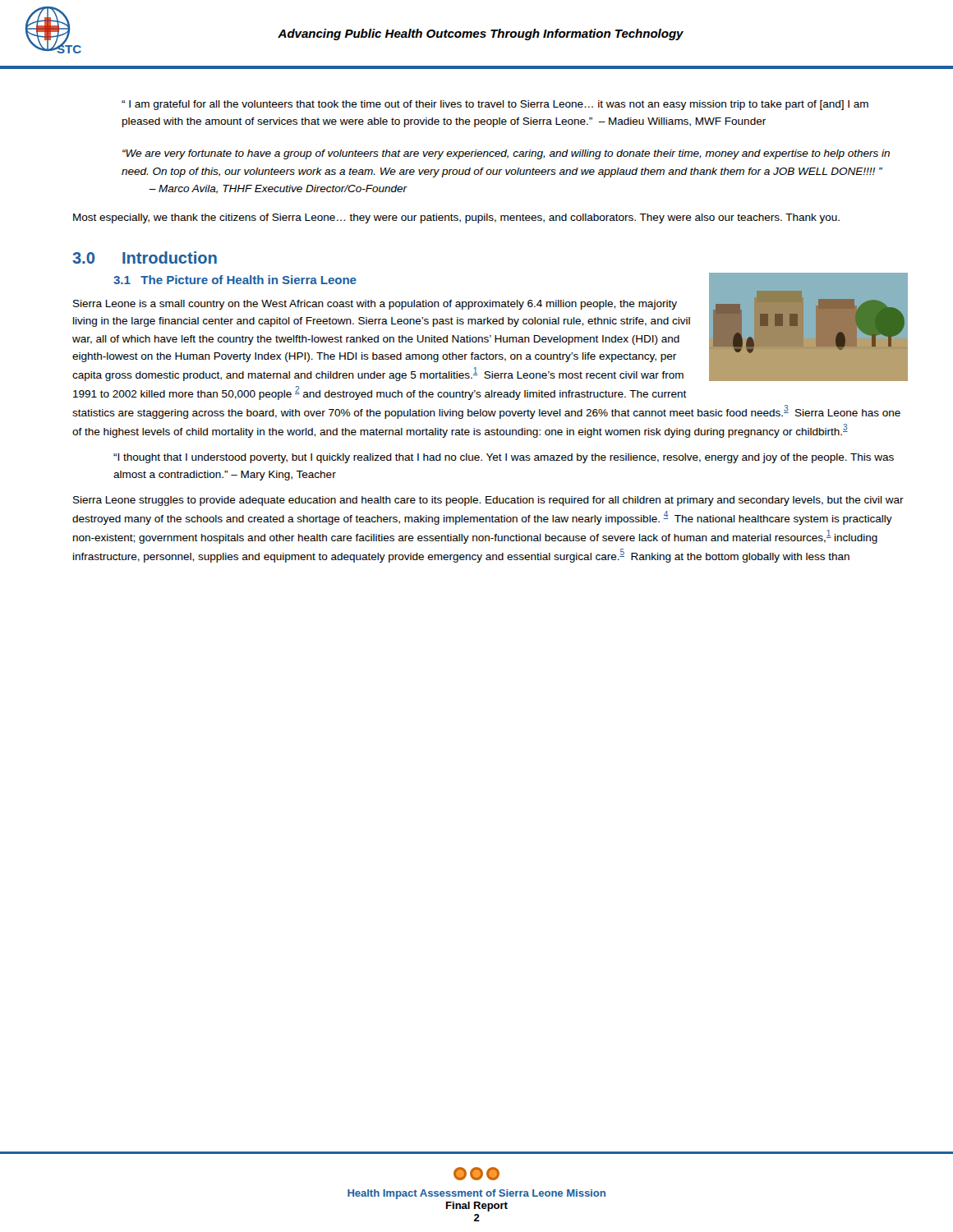Locate the region starting "“I thought that"
953x1232 pixels.
tap(504, 466)
